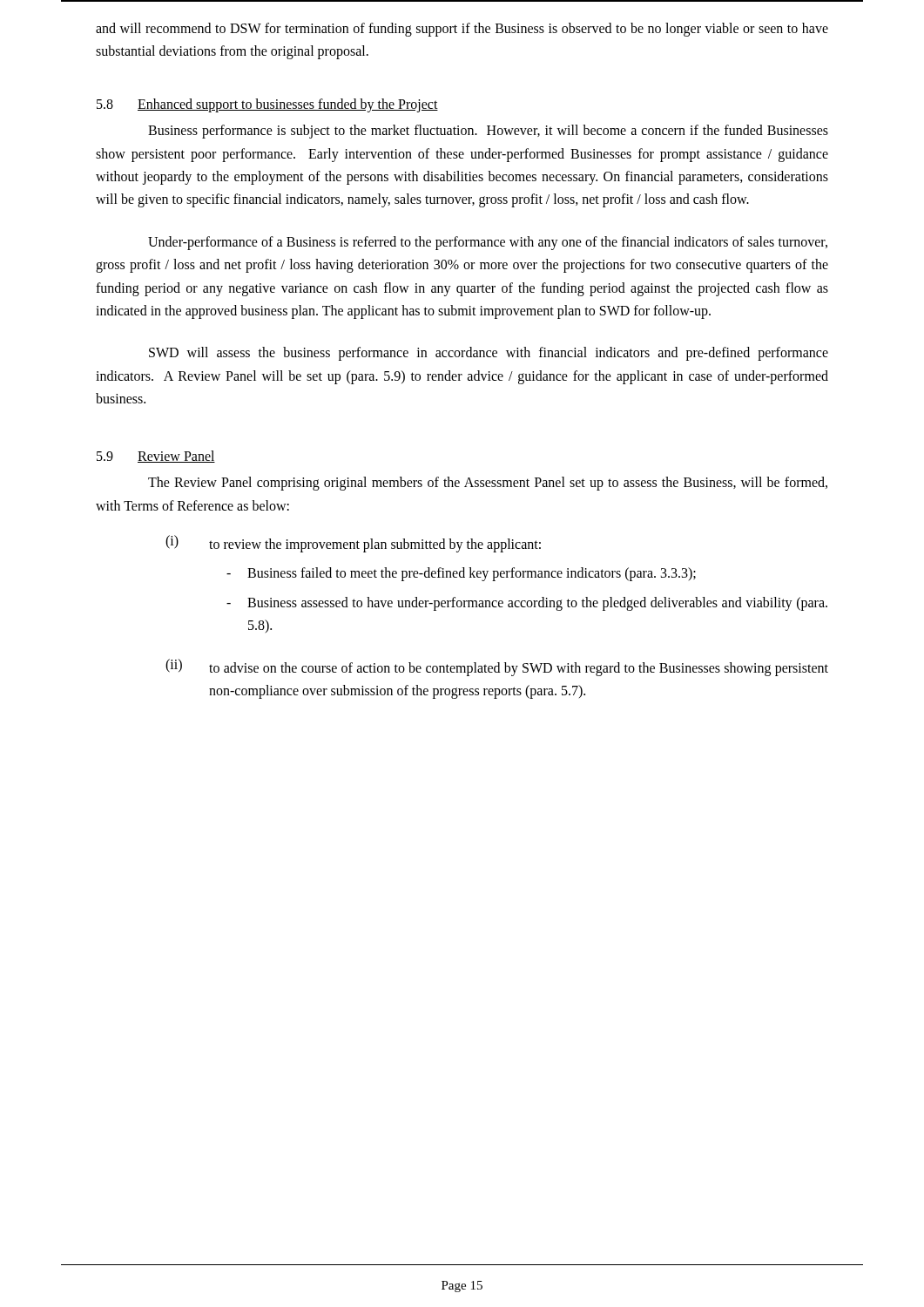The image size is (924, 1307).
Task: Point to the block beginning "SWD will assess the business"
Action: 462,376
